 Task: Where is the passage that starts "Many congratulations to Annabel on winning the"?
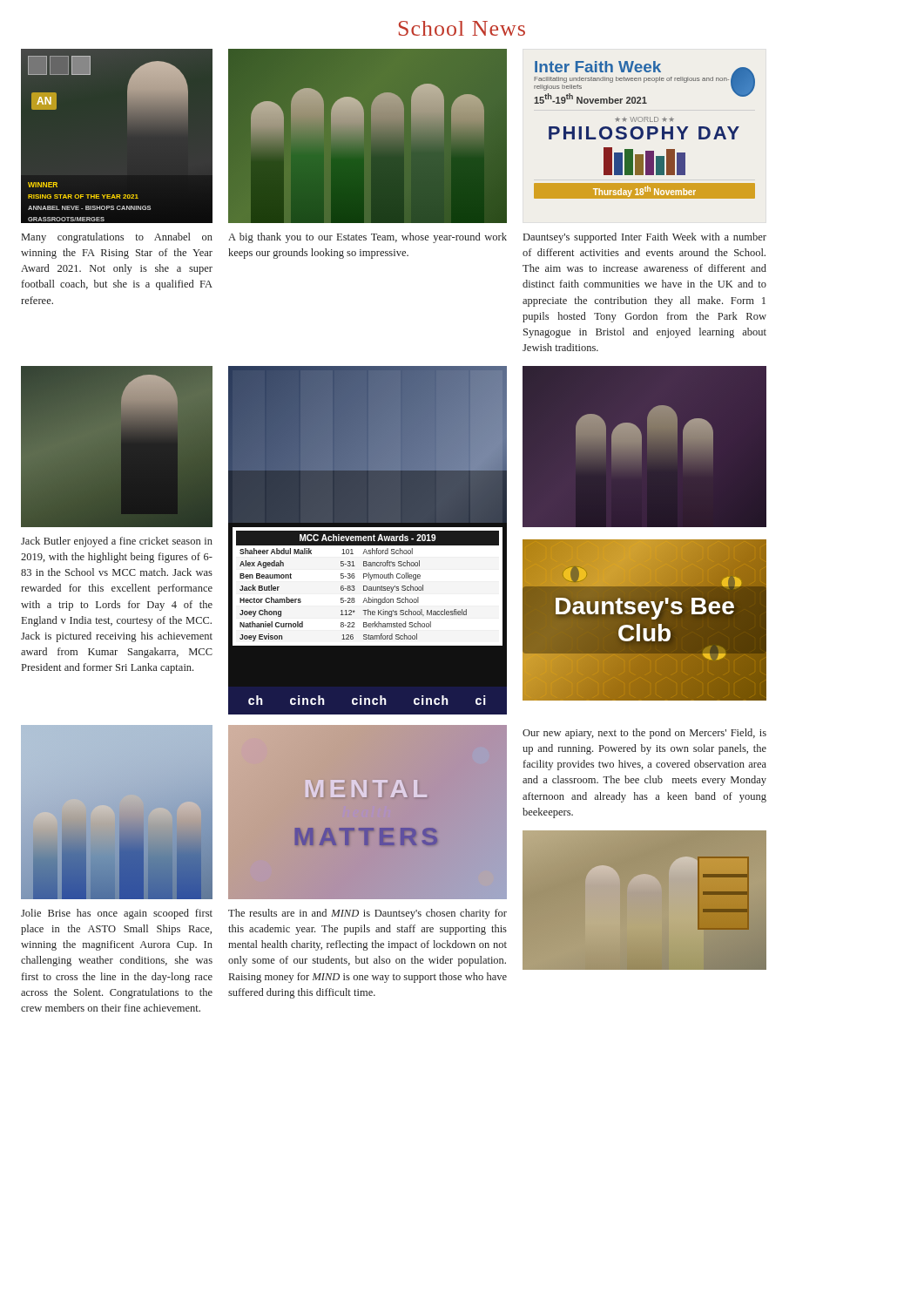pyautogui.click(x=117, y=269)
